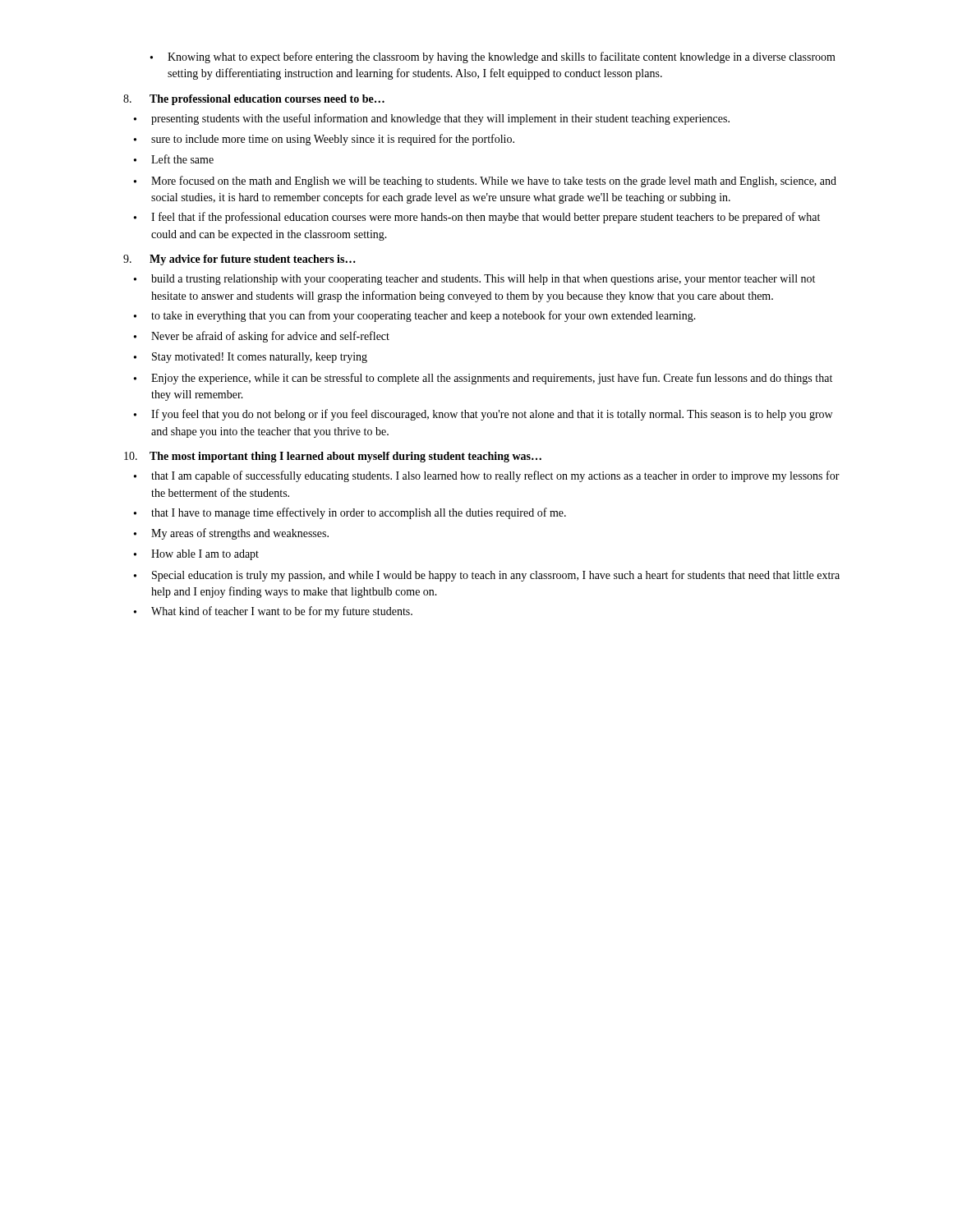Click on the block starting "10. The most important thing I"
This screenshot has width=953, height=1232.
[485, 457]
